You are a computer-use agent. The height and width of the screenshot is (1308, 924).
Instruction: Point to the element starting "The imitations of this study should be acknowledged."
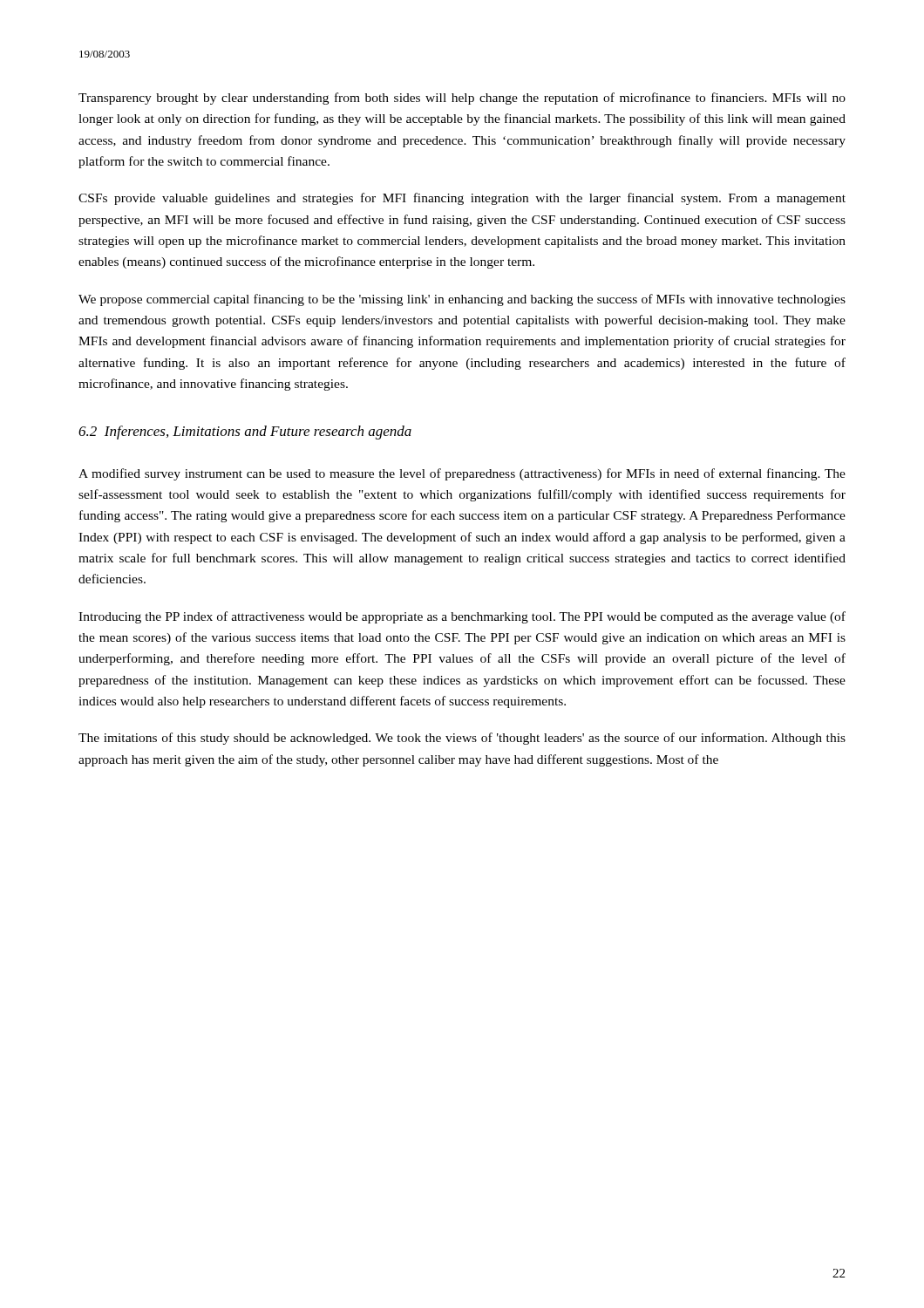(462, 748)
